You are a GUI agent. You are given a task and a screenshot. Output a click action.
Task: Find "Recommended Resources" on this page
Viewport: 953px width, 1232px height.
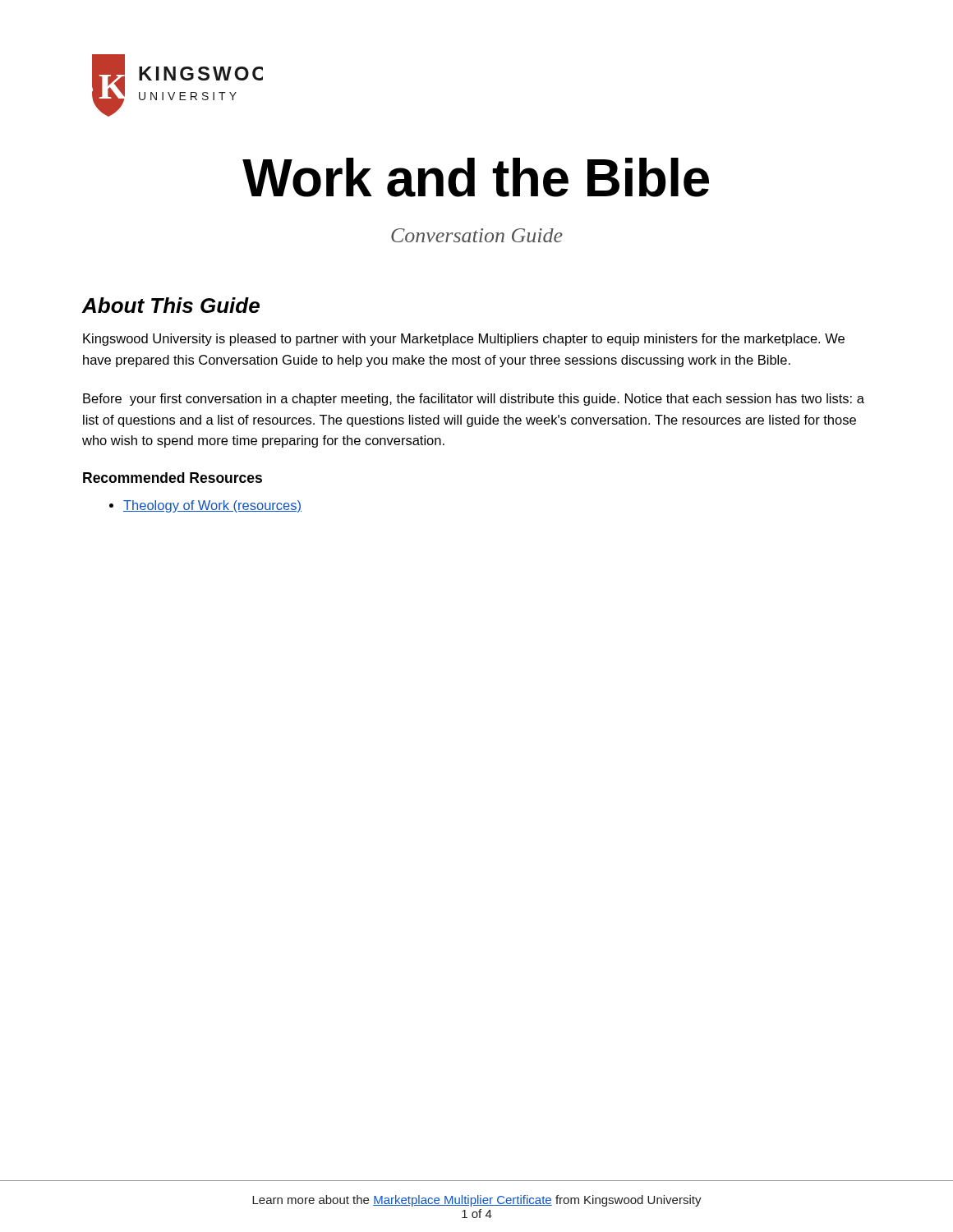coord(172,478)
